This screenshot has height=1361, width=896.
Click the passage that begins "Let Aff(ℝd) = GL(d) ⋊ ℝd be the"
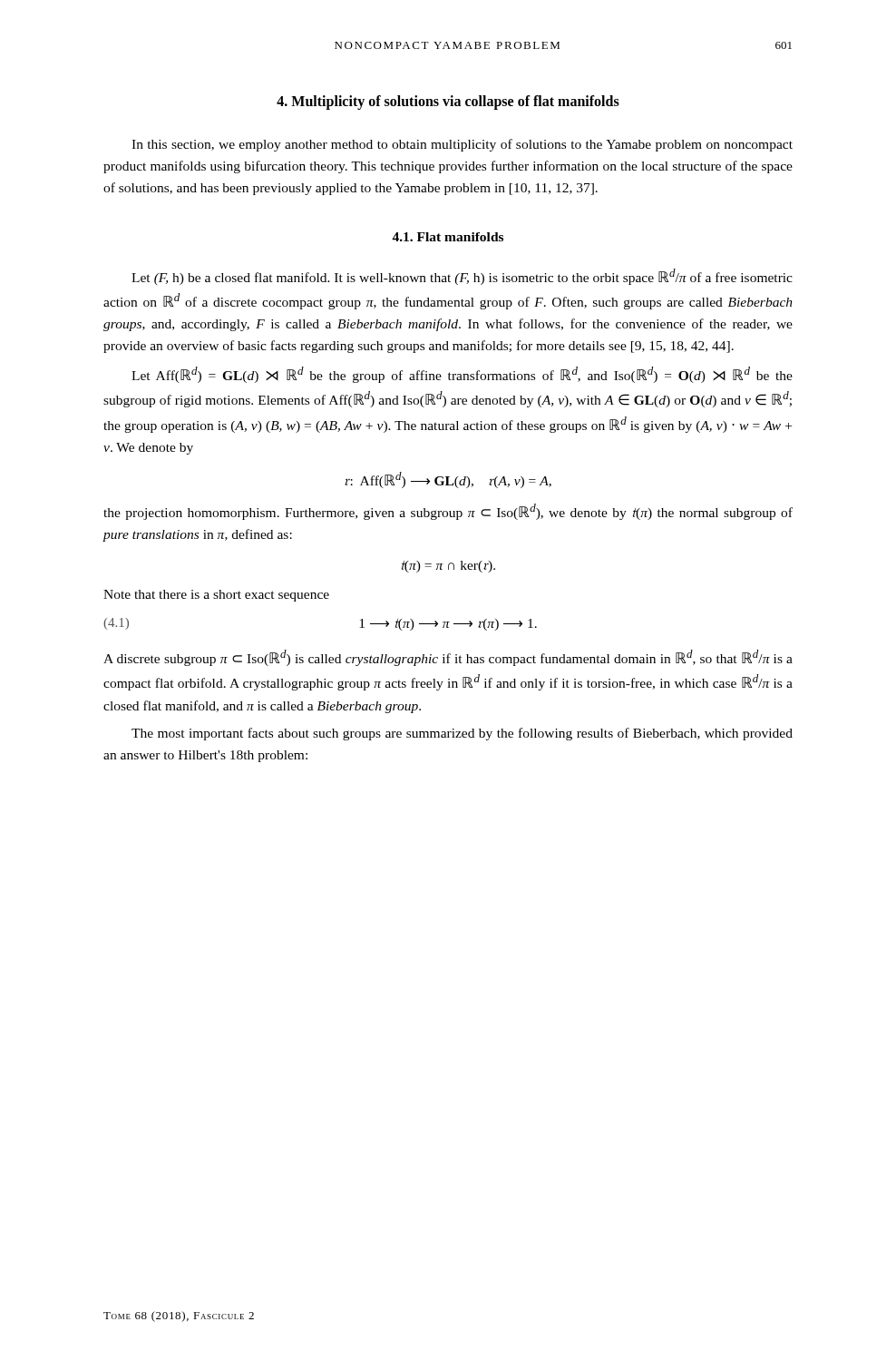coord(448,409)
